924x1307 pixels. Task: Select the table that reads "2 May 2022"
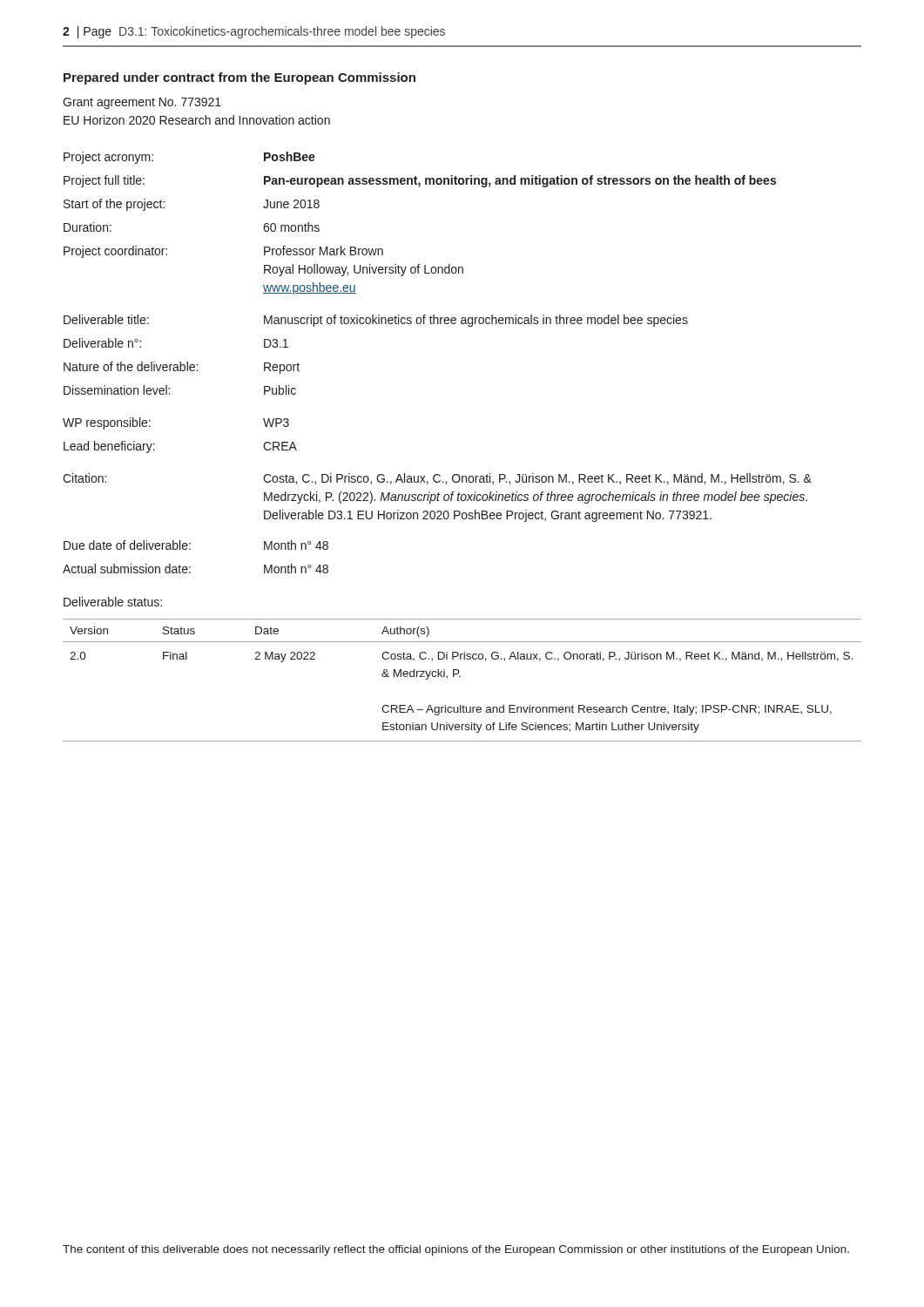(x=462, y=680)
